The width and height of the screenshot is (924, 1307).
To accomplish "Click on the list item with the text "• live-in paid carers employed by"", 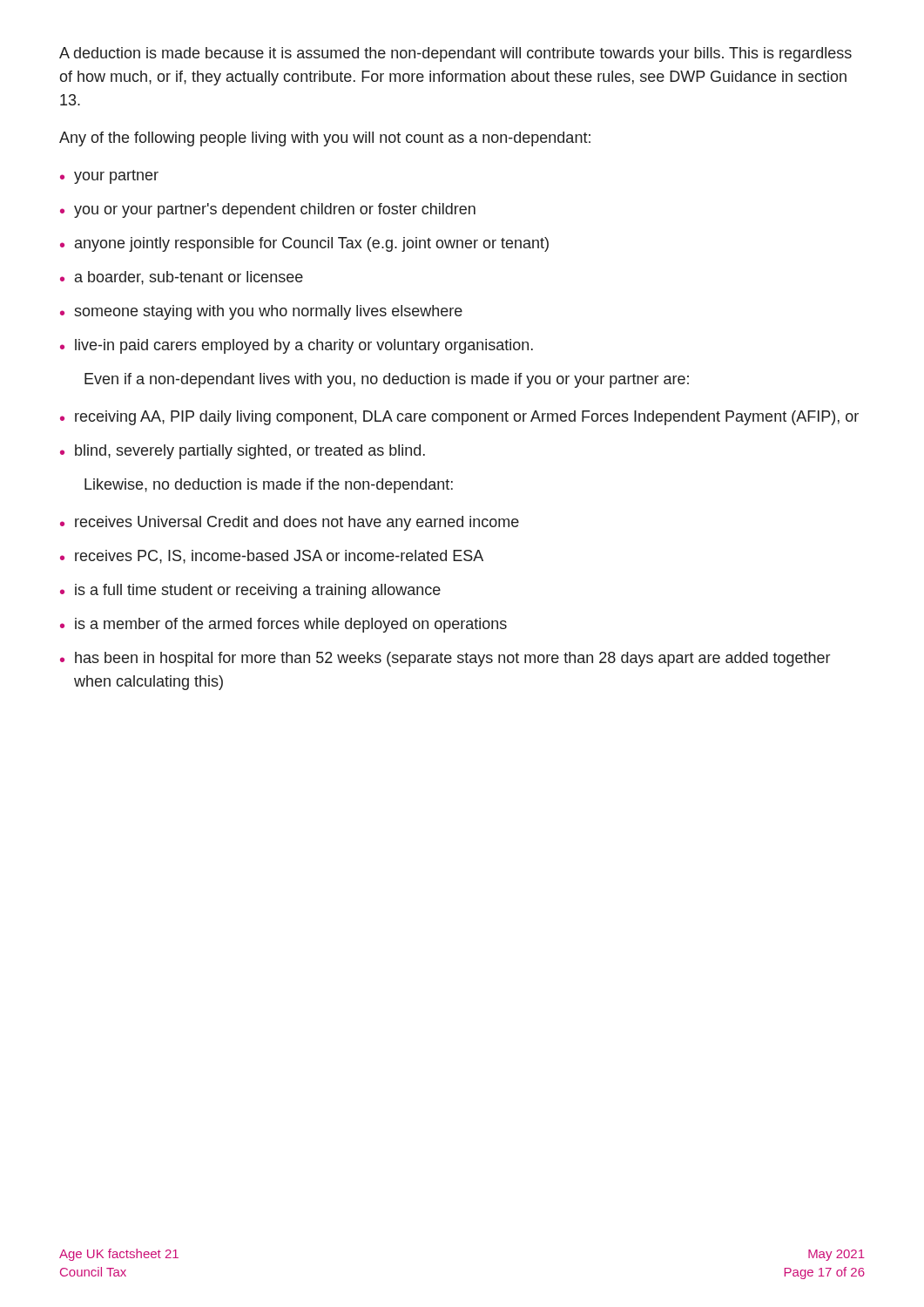I will click(x=462, y=346).
